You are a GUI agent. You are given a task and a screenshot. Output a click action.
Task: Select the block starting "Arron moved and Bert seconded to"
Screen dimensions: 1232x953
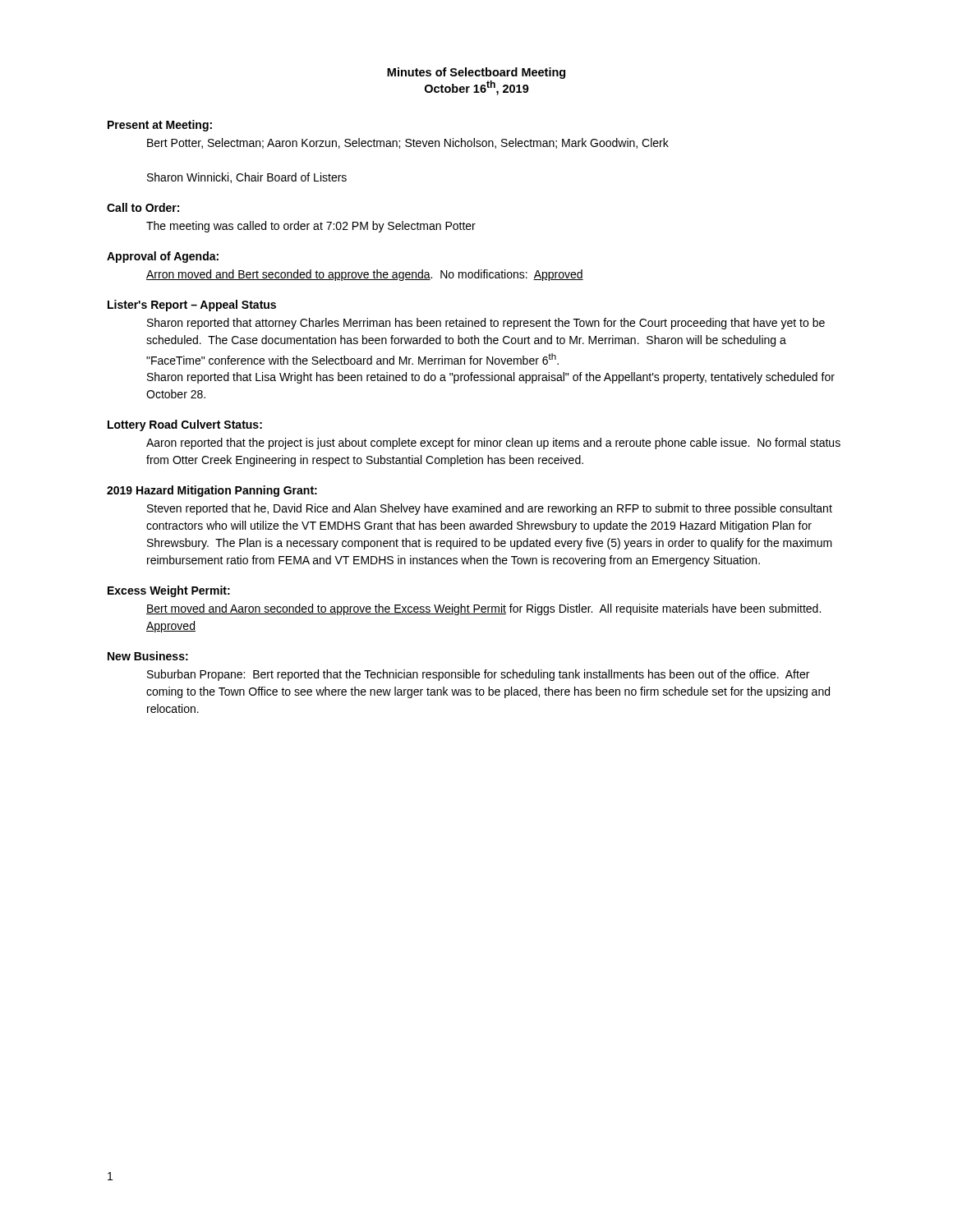(x=365, y=274)
